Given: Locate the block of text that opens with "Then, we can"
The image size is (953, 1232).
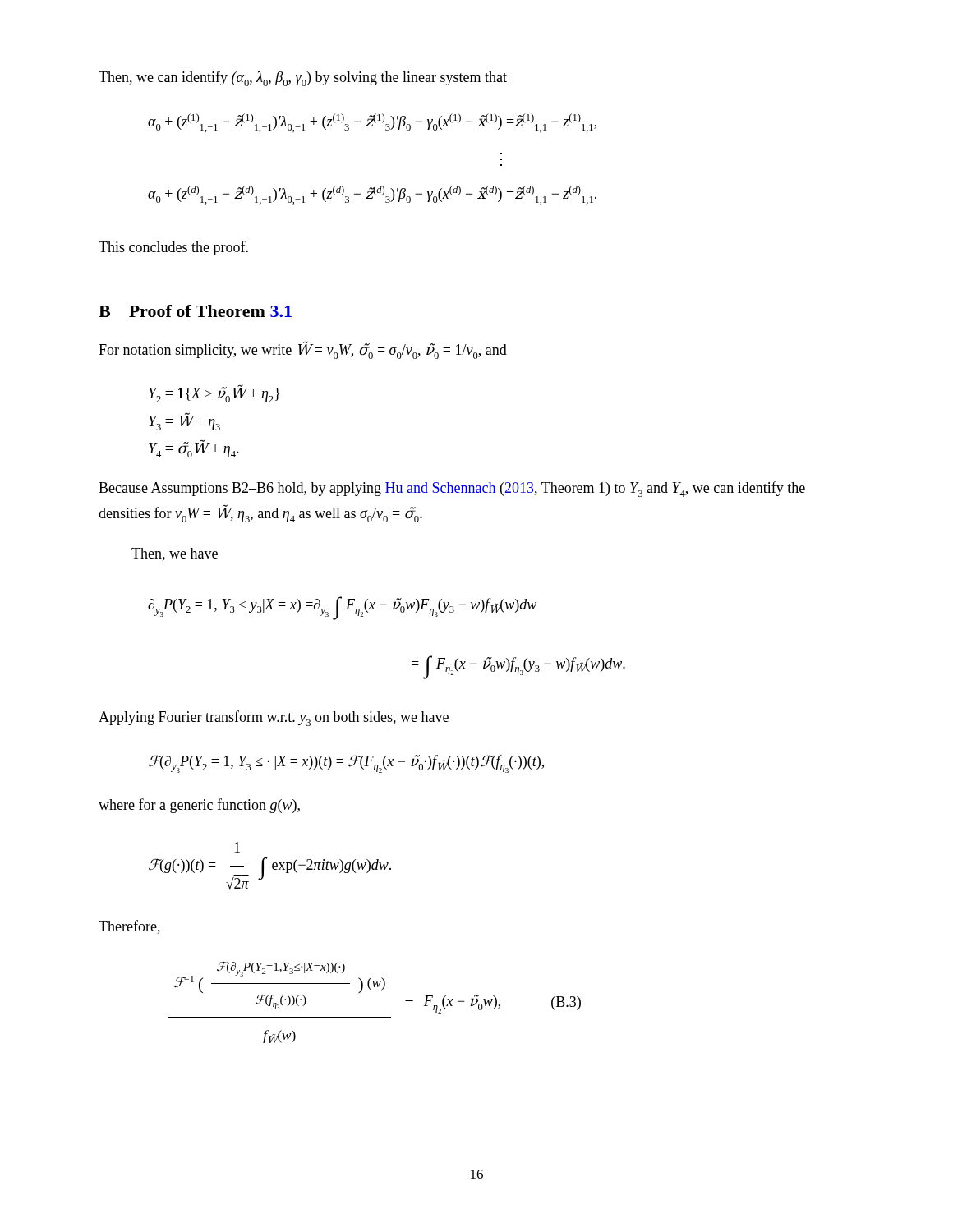Looking at the screenshot, I should click(303, 79).
